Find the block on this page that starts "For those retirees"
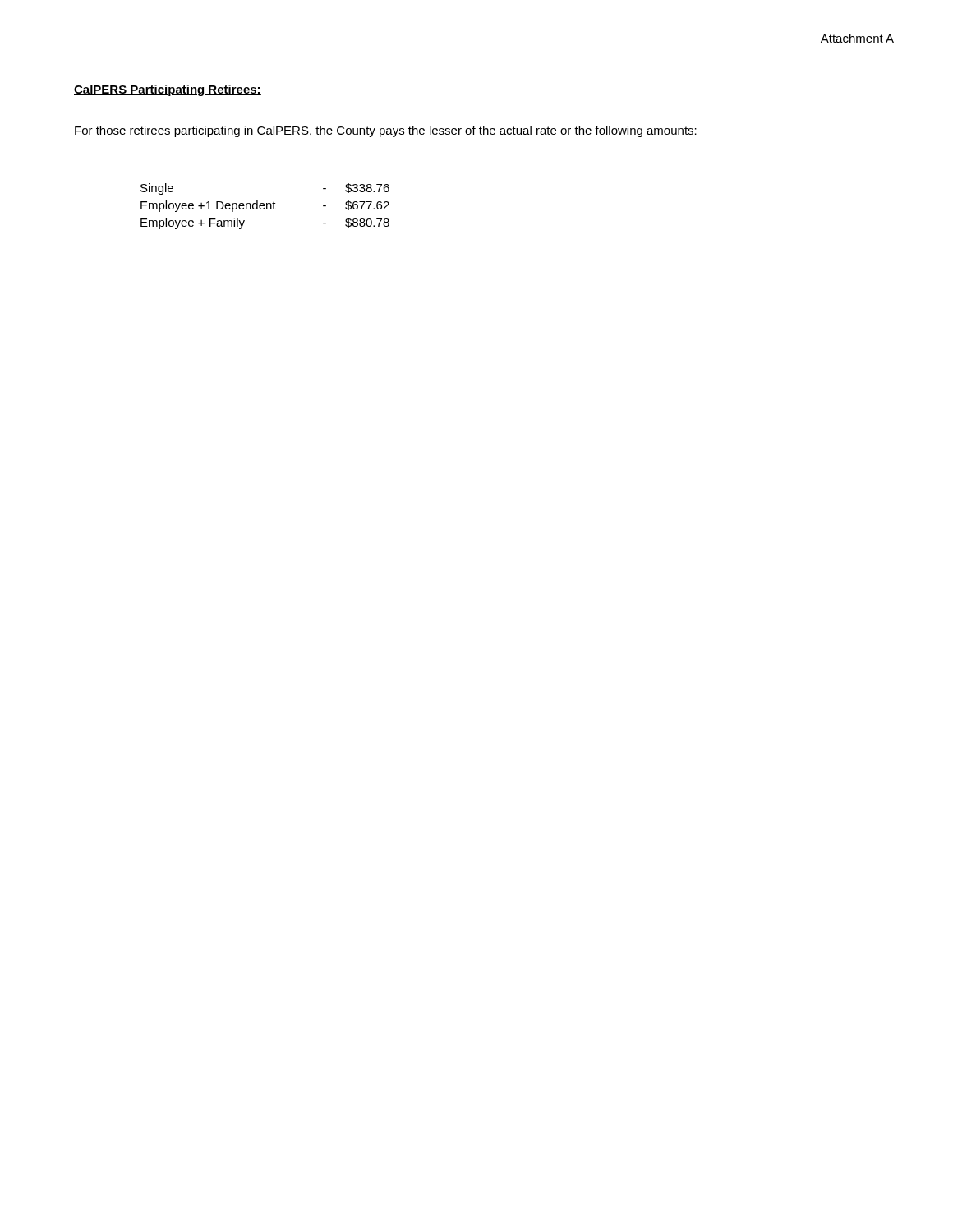Image resolution: width=953 pixels, height=1232 pixels. pos(386,130)
